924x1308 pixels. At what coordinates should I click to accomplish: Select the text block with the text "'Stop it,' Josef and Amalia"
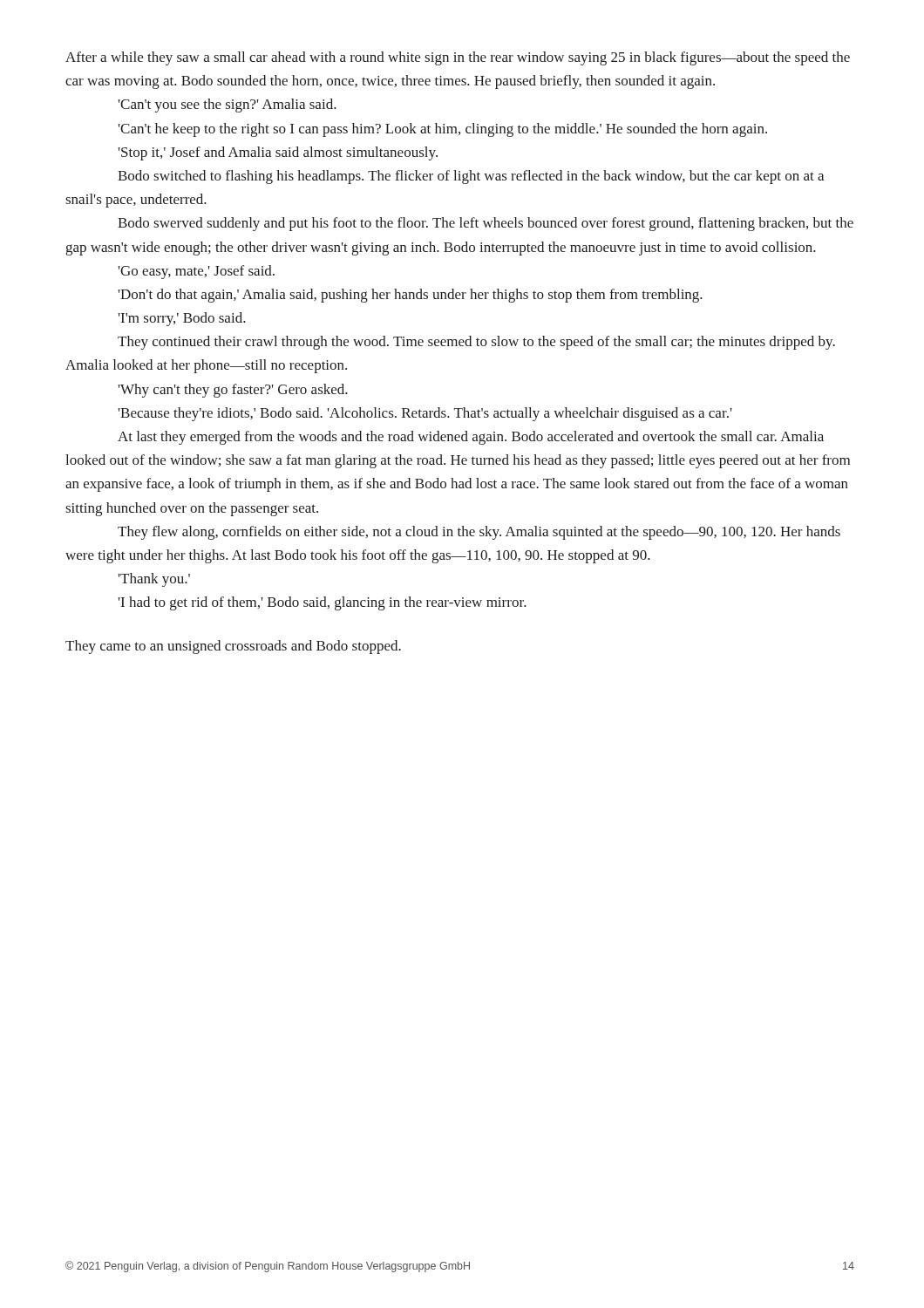coord(278,153)
